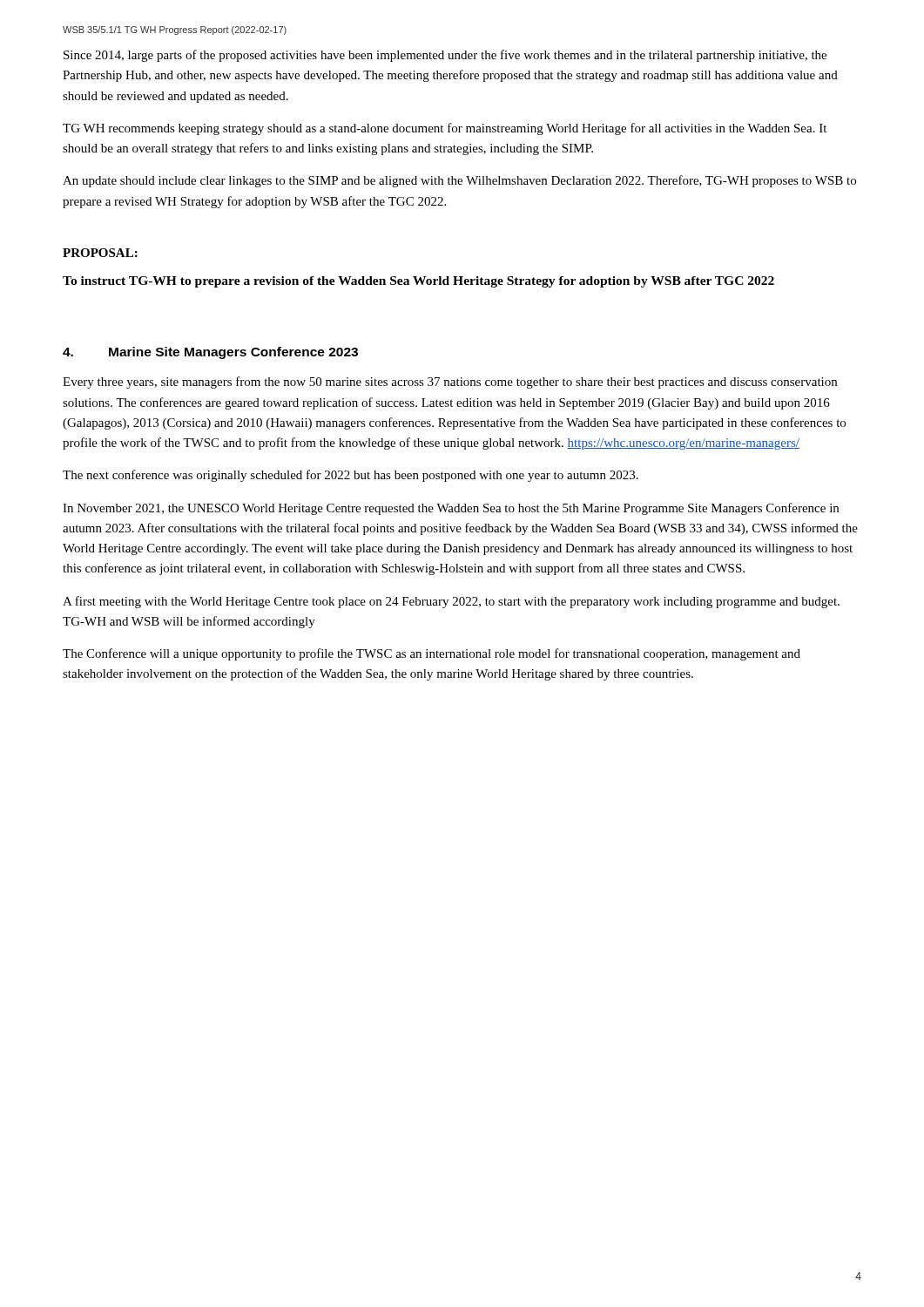Select the text starting "The next conference was originally scheduled for"

pos(462,476)
